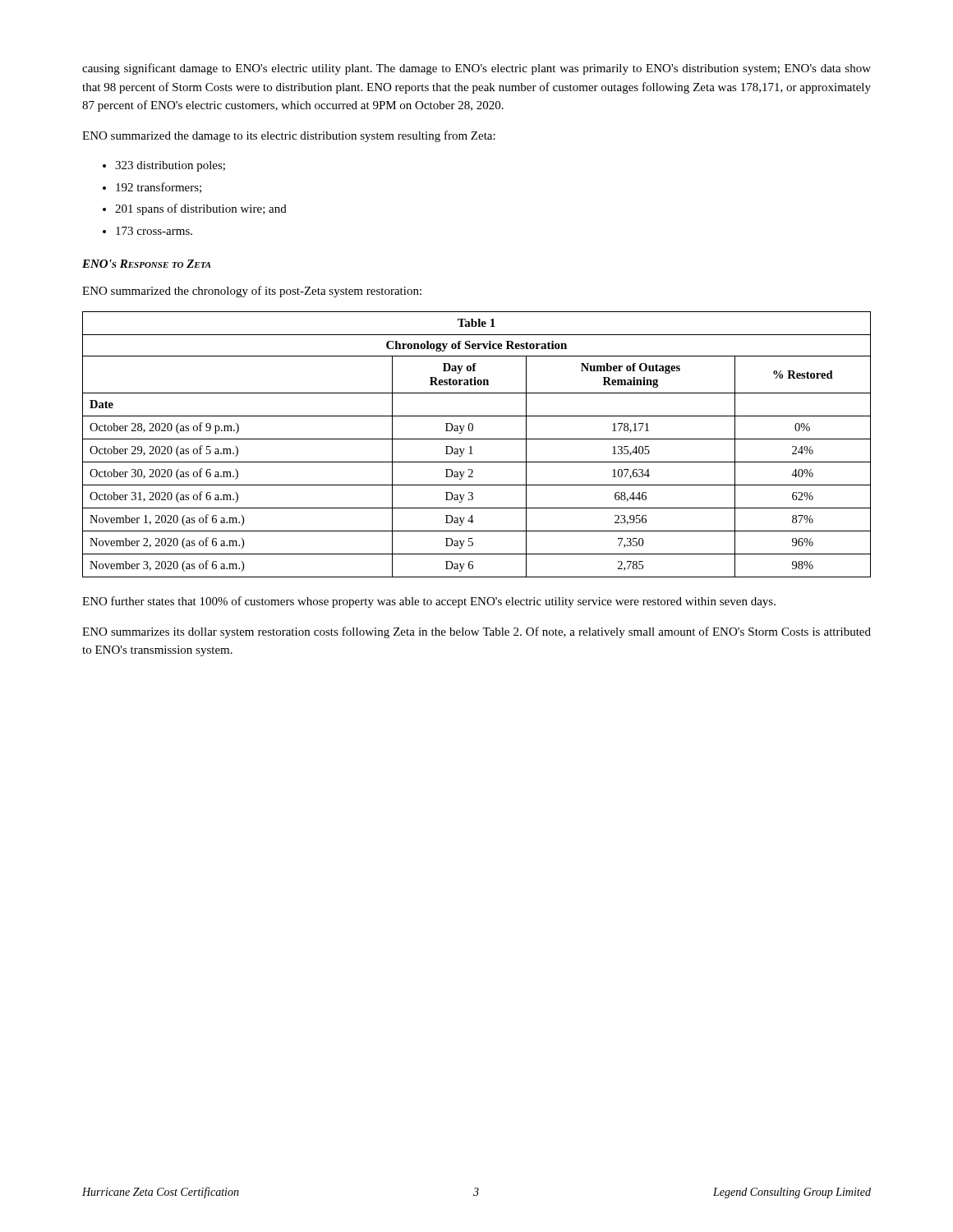Image resolution: width=953 pixels, height=1232 pixels.
Task: Select the list item that says "192 transformers;"
Action: 159,188
